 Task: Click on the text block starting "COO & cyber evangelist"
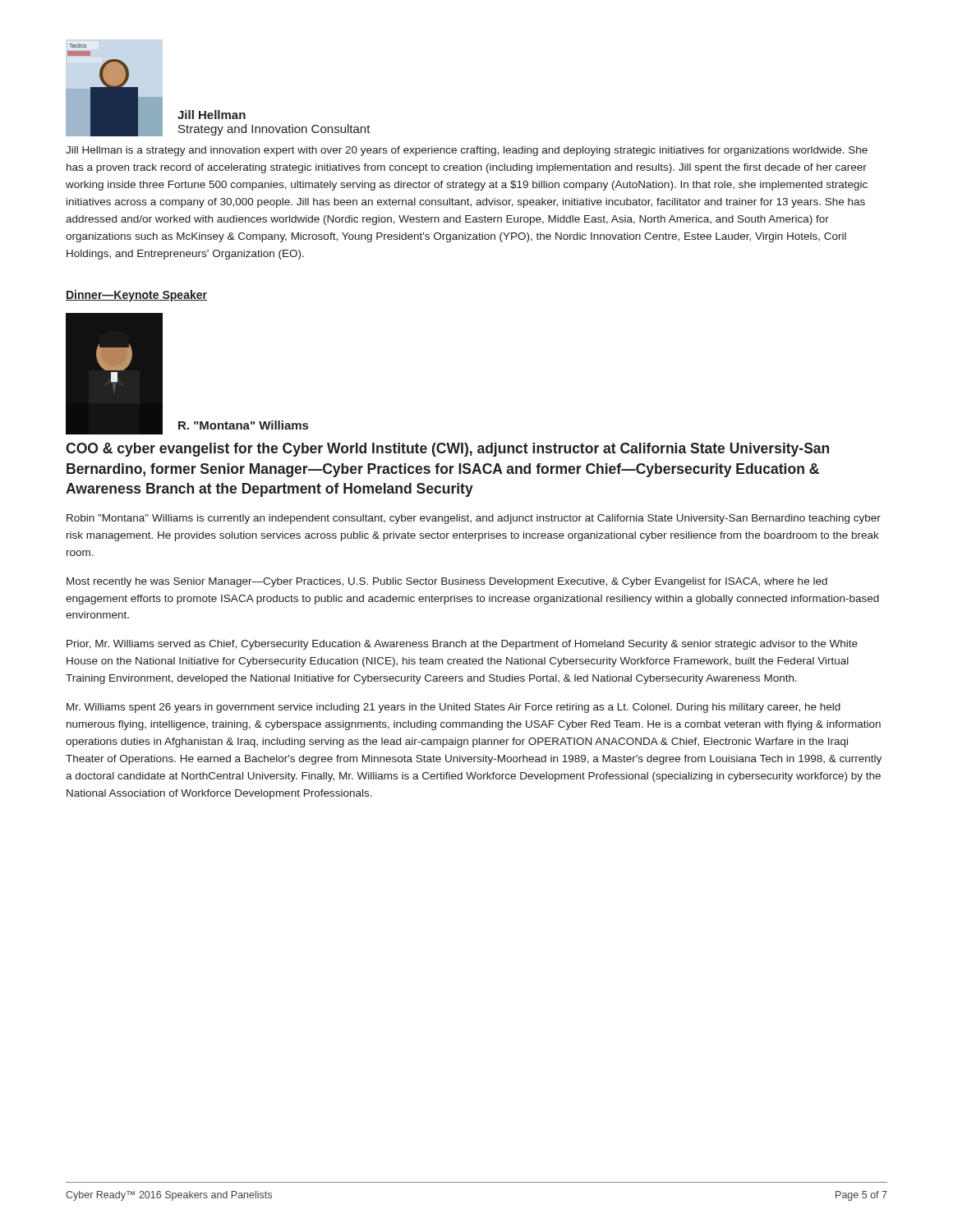click(448, 469)
